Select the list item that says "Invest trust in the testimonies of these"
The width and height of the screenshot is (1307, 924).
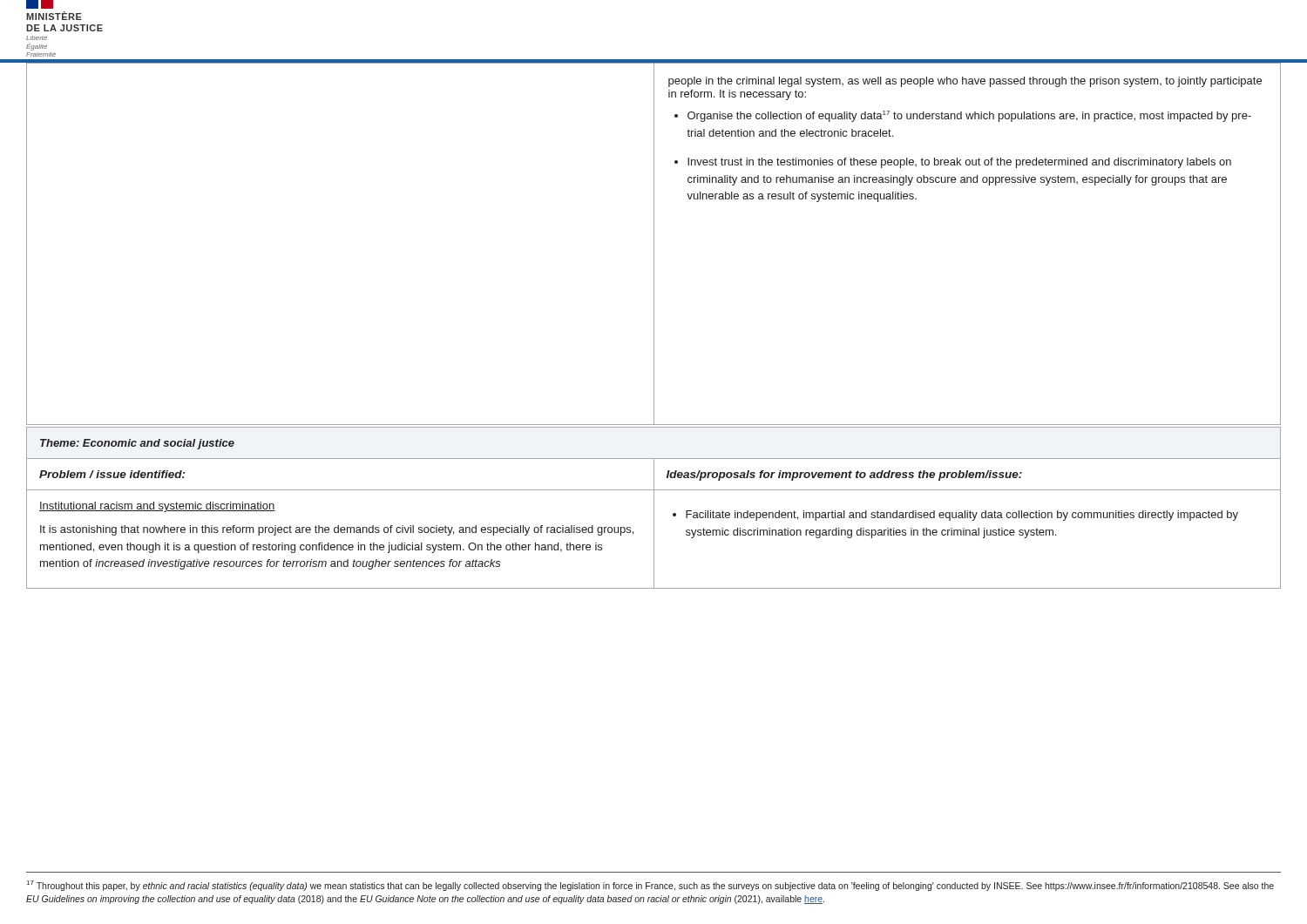(x=959, y=179)
